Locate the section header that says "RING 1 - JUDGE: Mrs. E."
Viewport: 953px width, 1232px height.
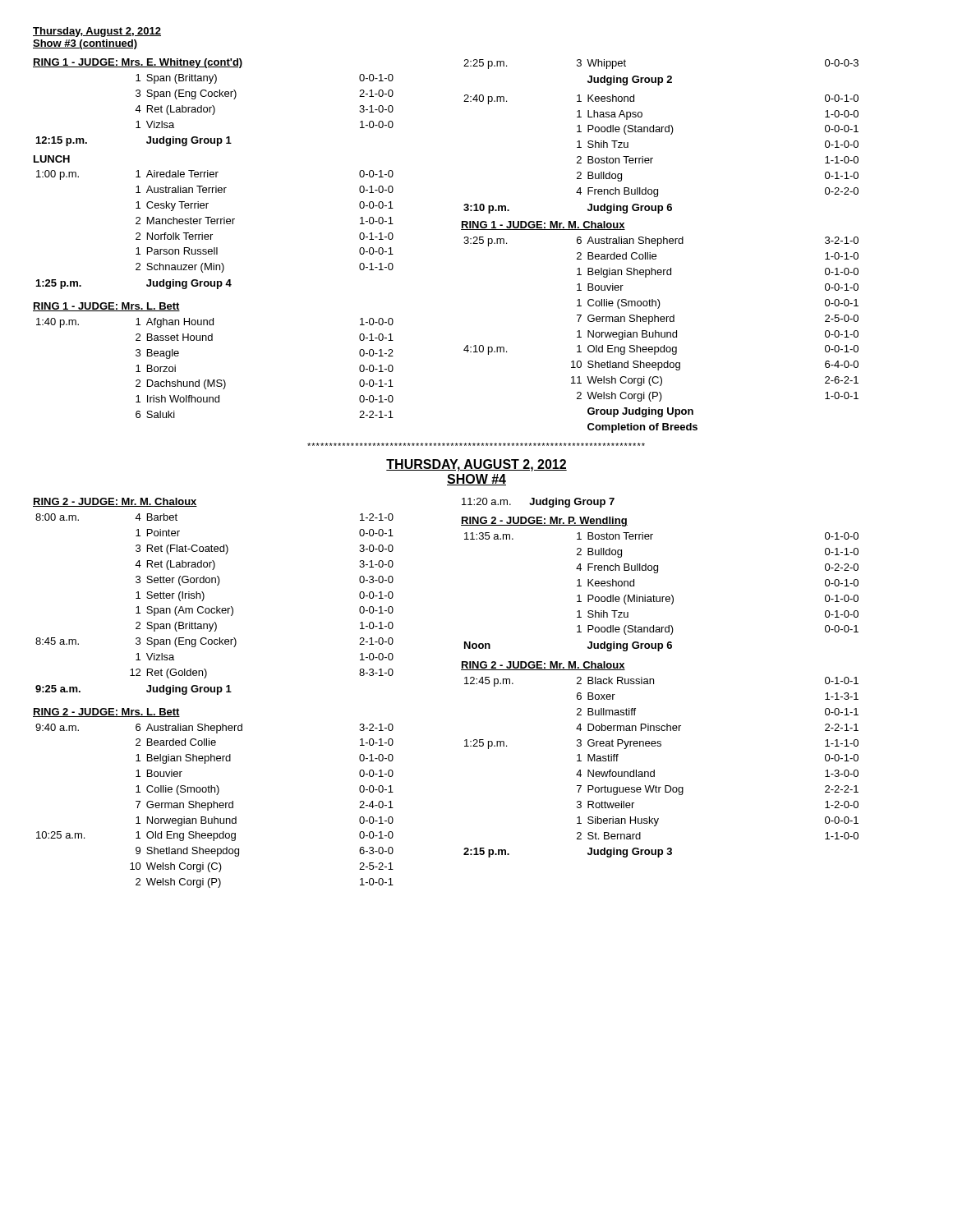(138, 62)
